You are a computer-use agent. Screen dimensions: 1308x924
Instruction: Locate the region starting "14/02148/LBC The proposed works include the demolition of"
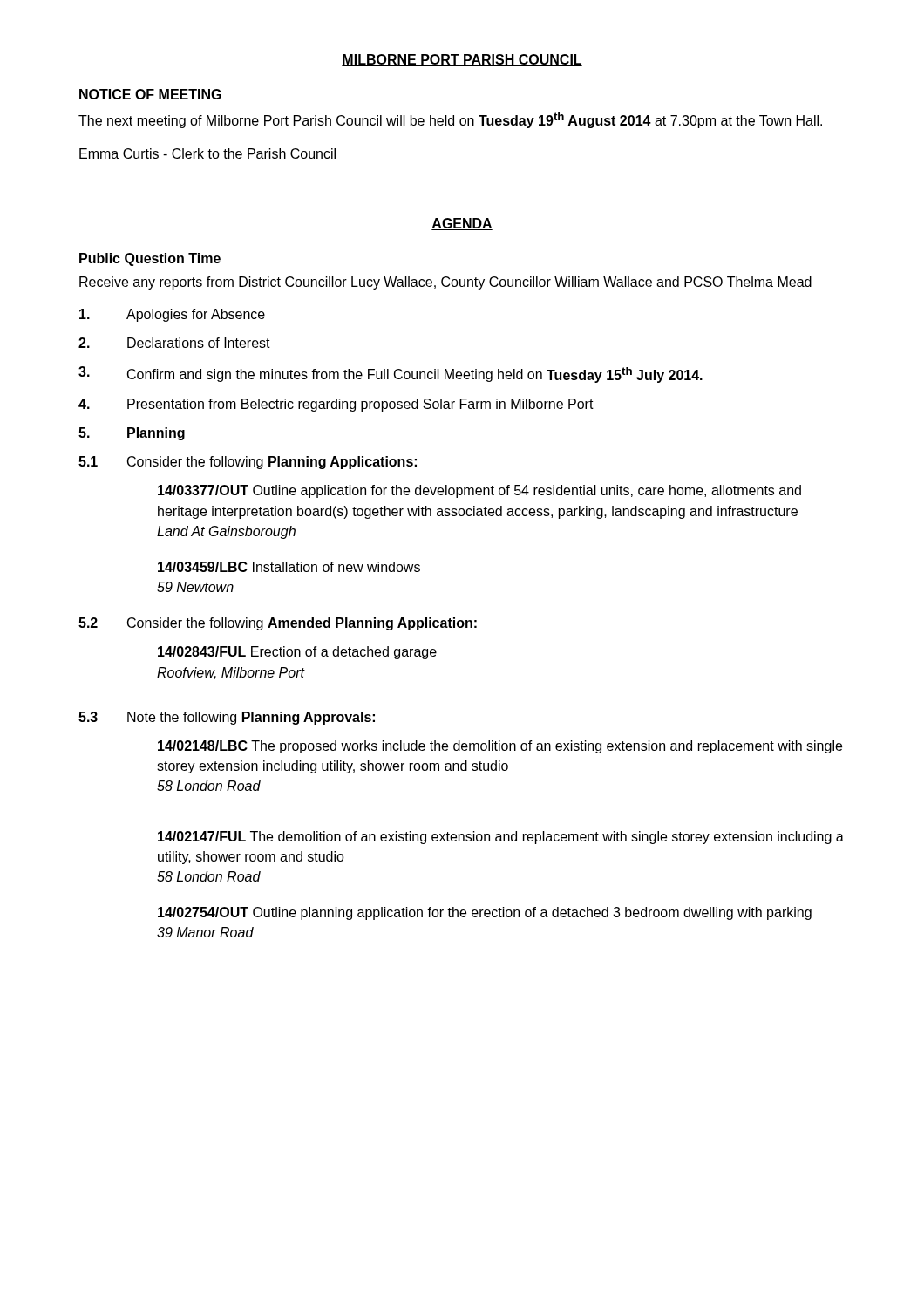500,766
